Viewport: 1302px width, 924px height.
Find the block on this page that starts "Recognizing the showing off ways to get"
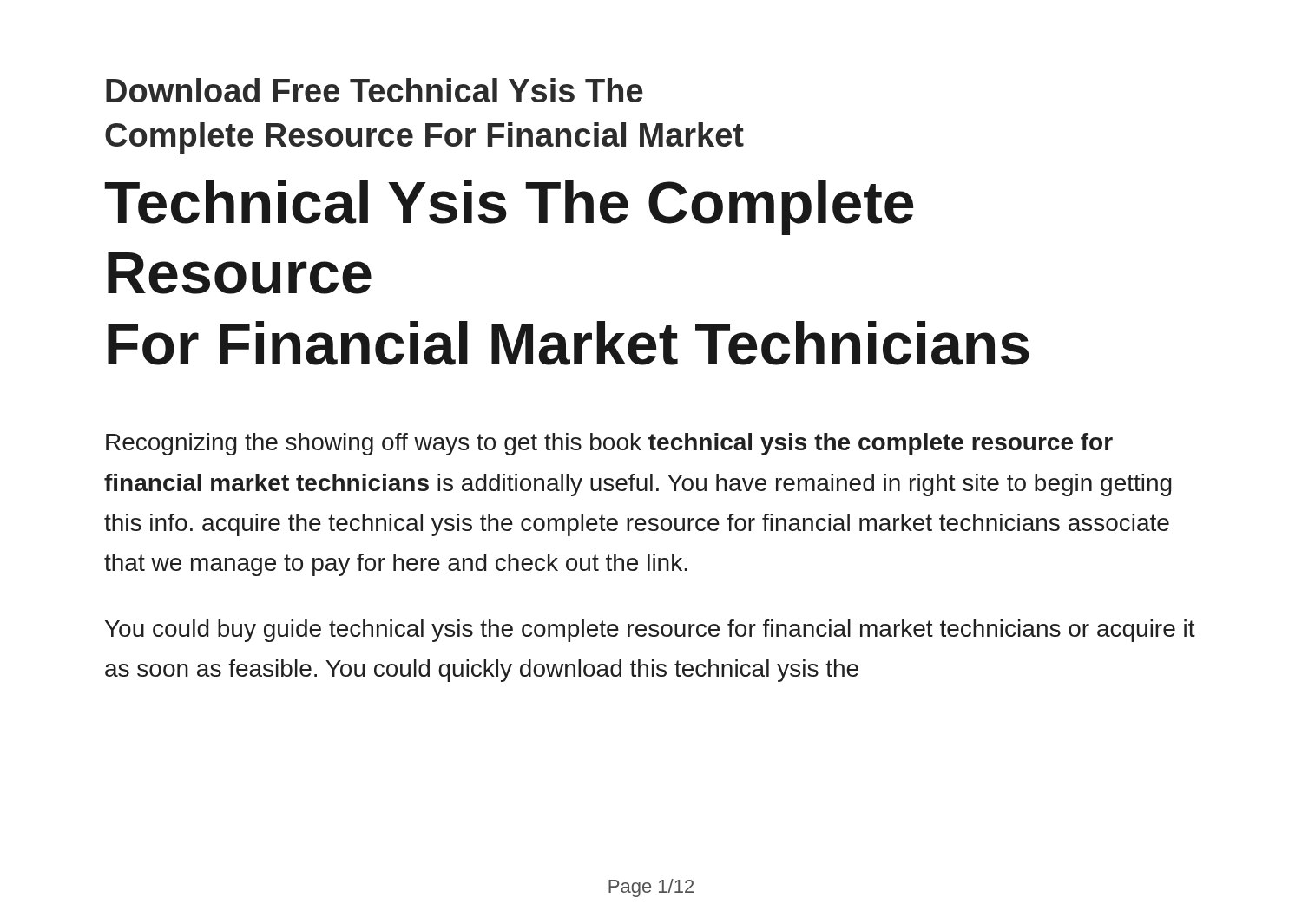pyautogui.click(x=639, y=502)
